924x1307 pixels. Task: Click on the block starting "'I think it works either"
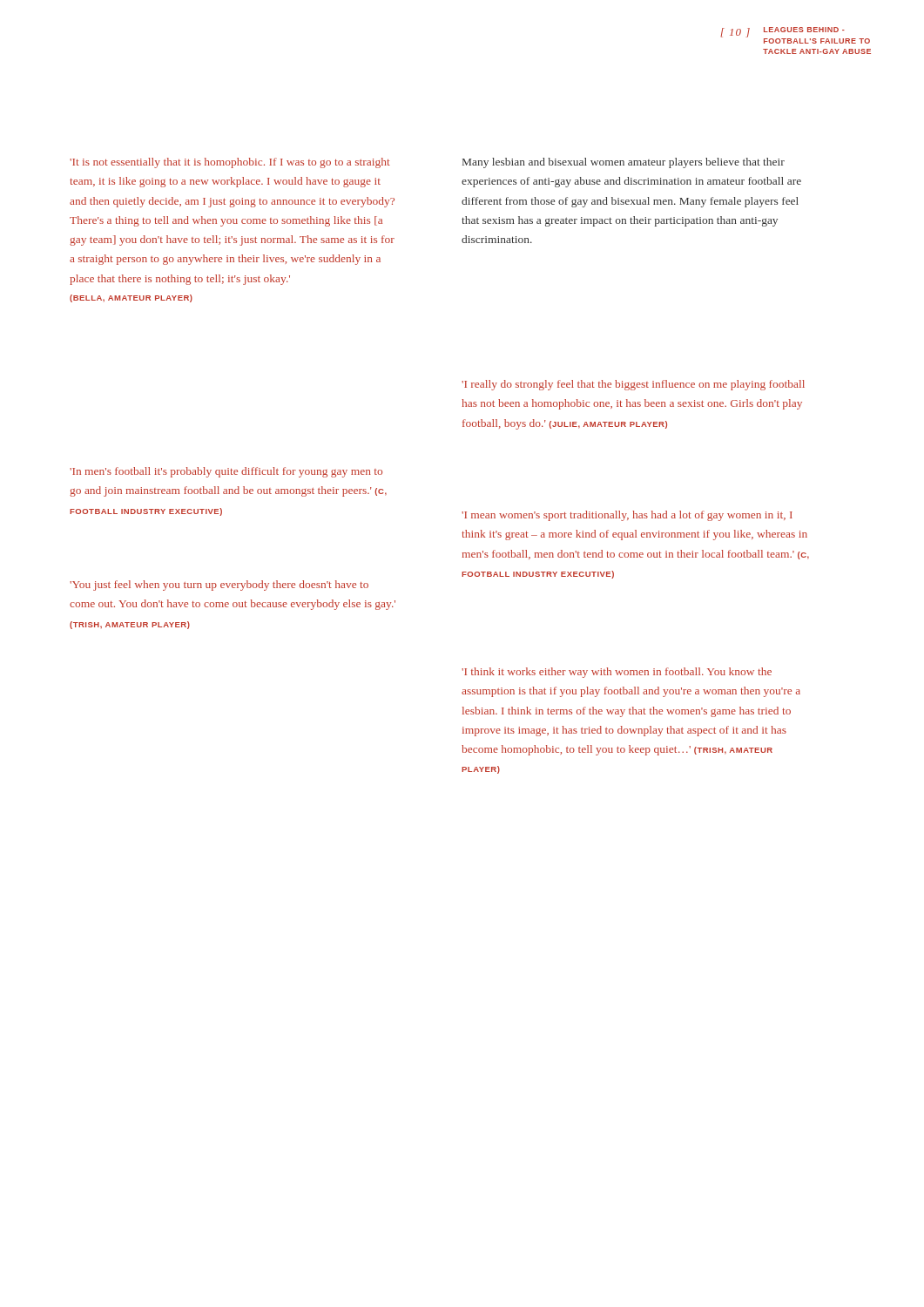coord(631,719)
